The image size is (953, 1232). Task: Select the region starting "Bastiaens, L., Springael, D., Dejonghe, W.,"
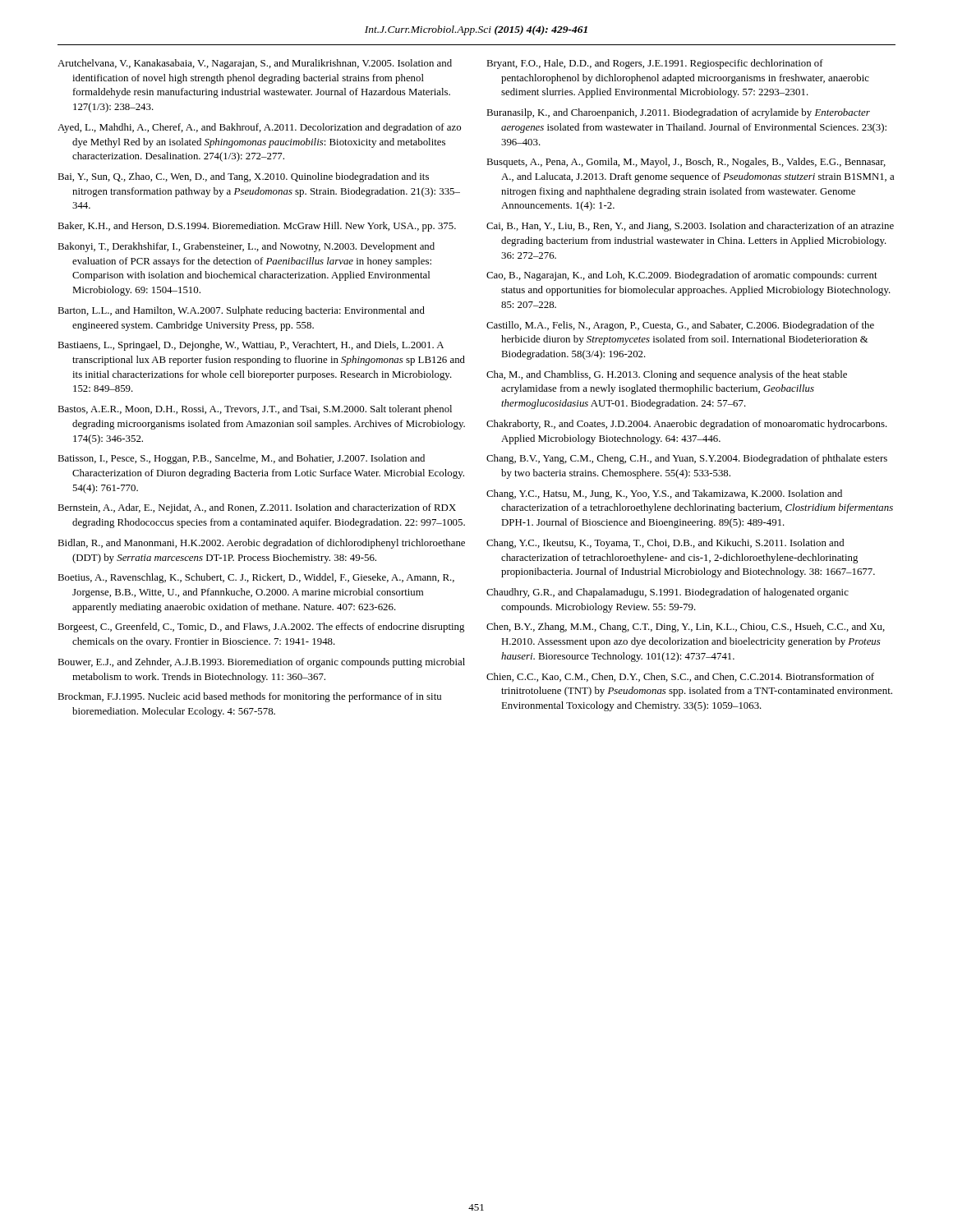[x=261, y=367]
